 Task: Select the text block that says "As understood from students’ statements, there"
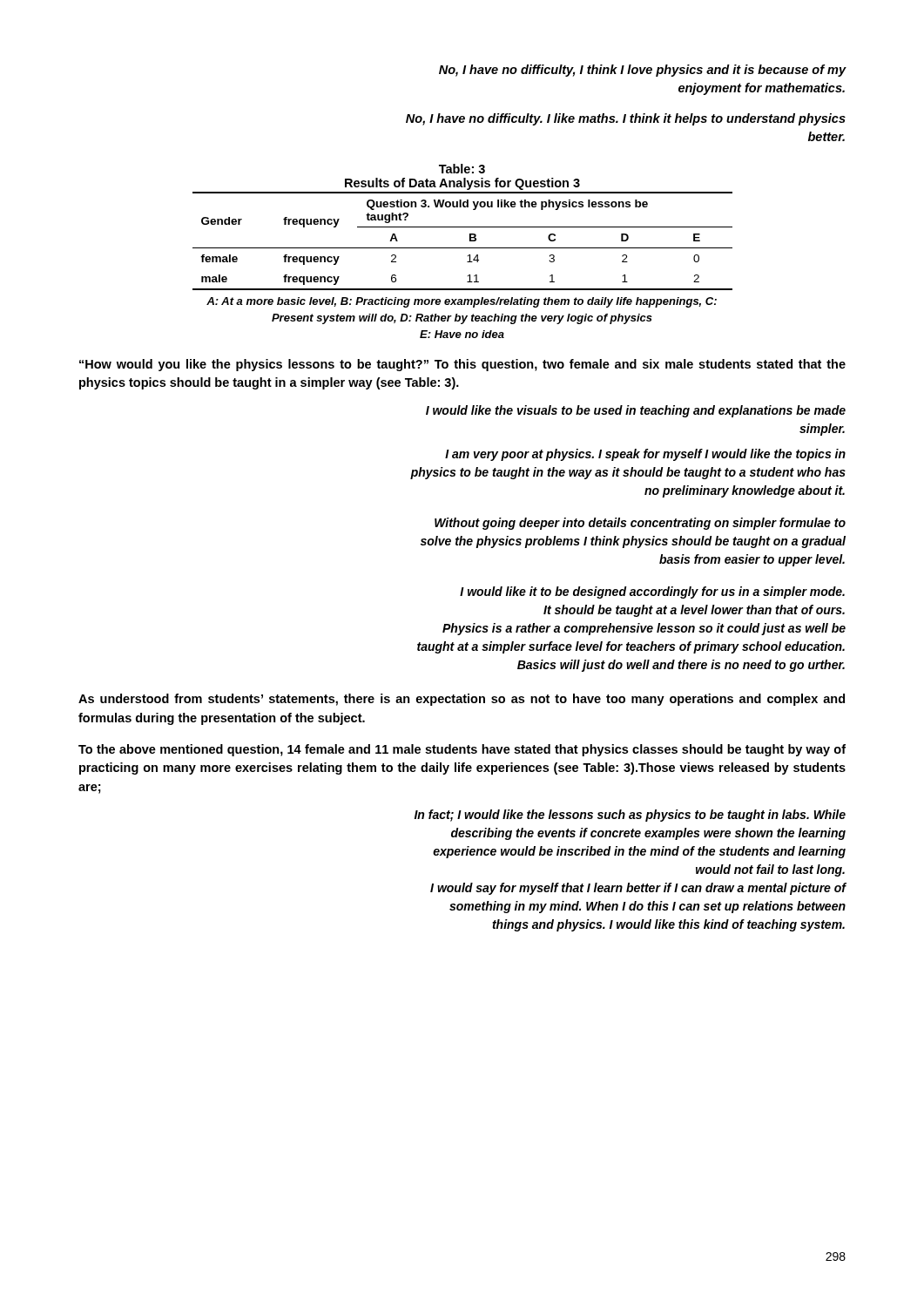coord(462,708)
